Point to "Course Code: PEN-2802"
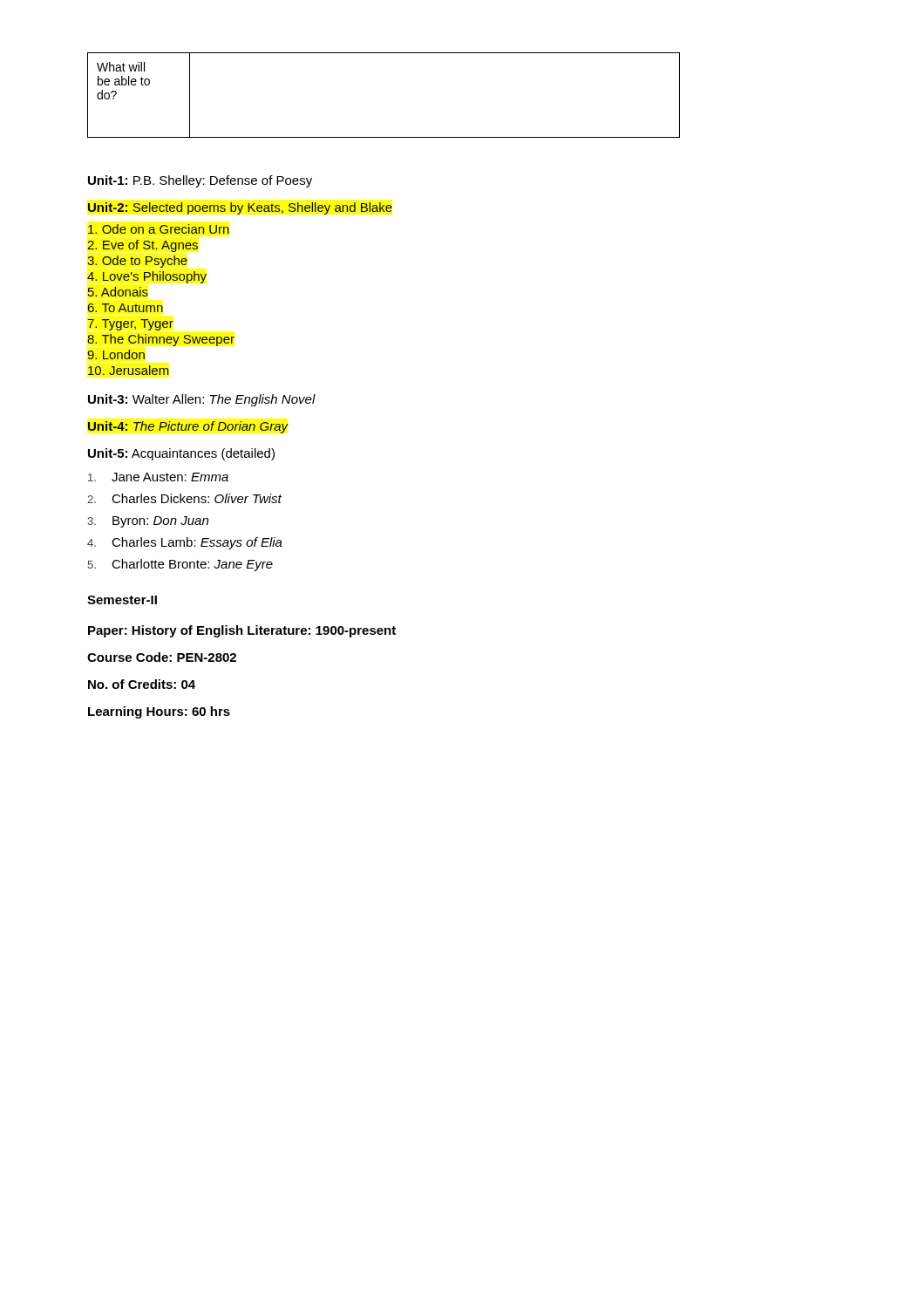Viewport: 924px width, 1308px height. tap(162, 657)
